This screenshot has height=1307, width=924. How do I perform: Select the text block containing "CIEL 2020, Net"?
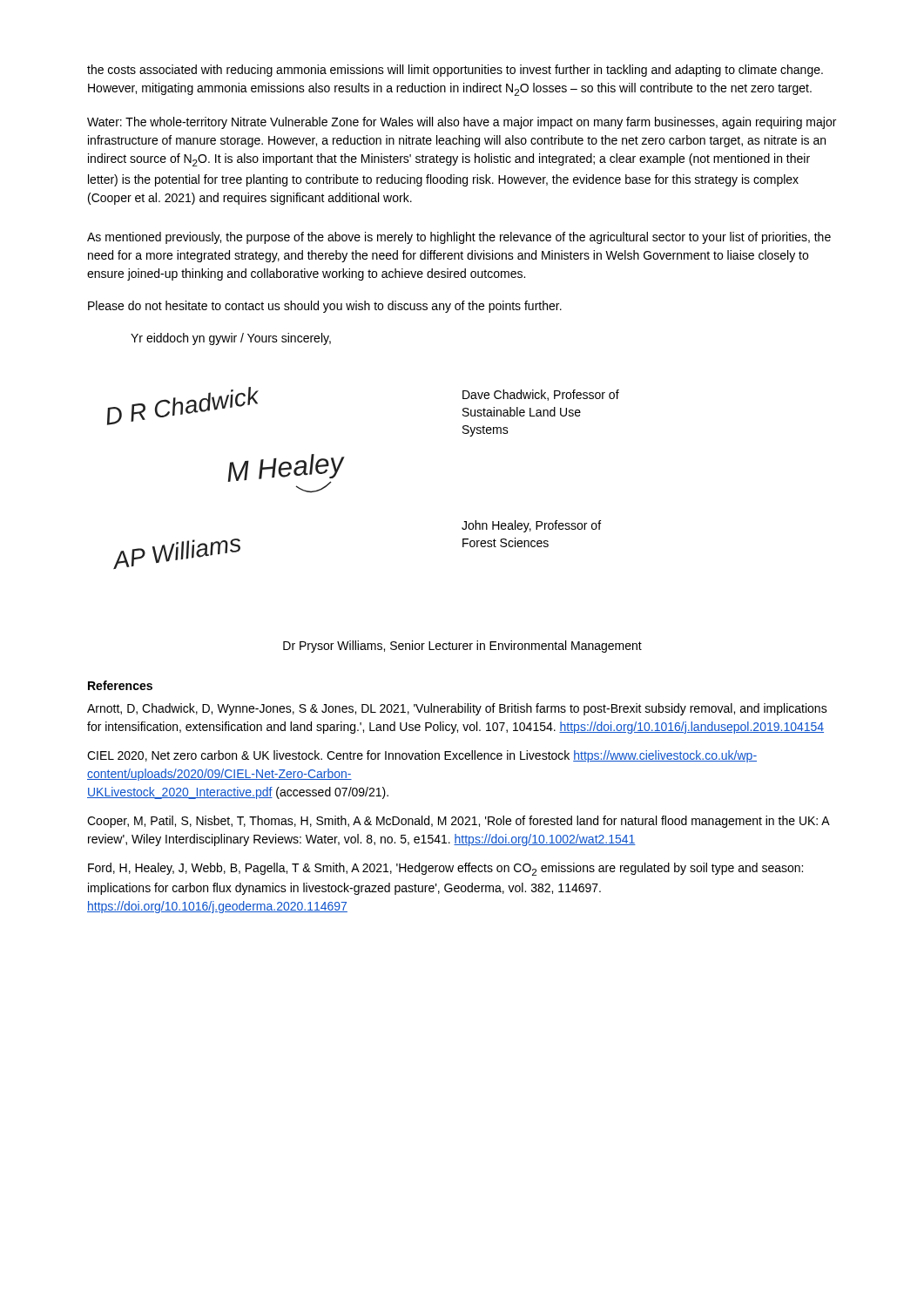click(x=422, y=756)
